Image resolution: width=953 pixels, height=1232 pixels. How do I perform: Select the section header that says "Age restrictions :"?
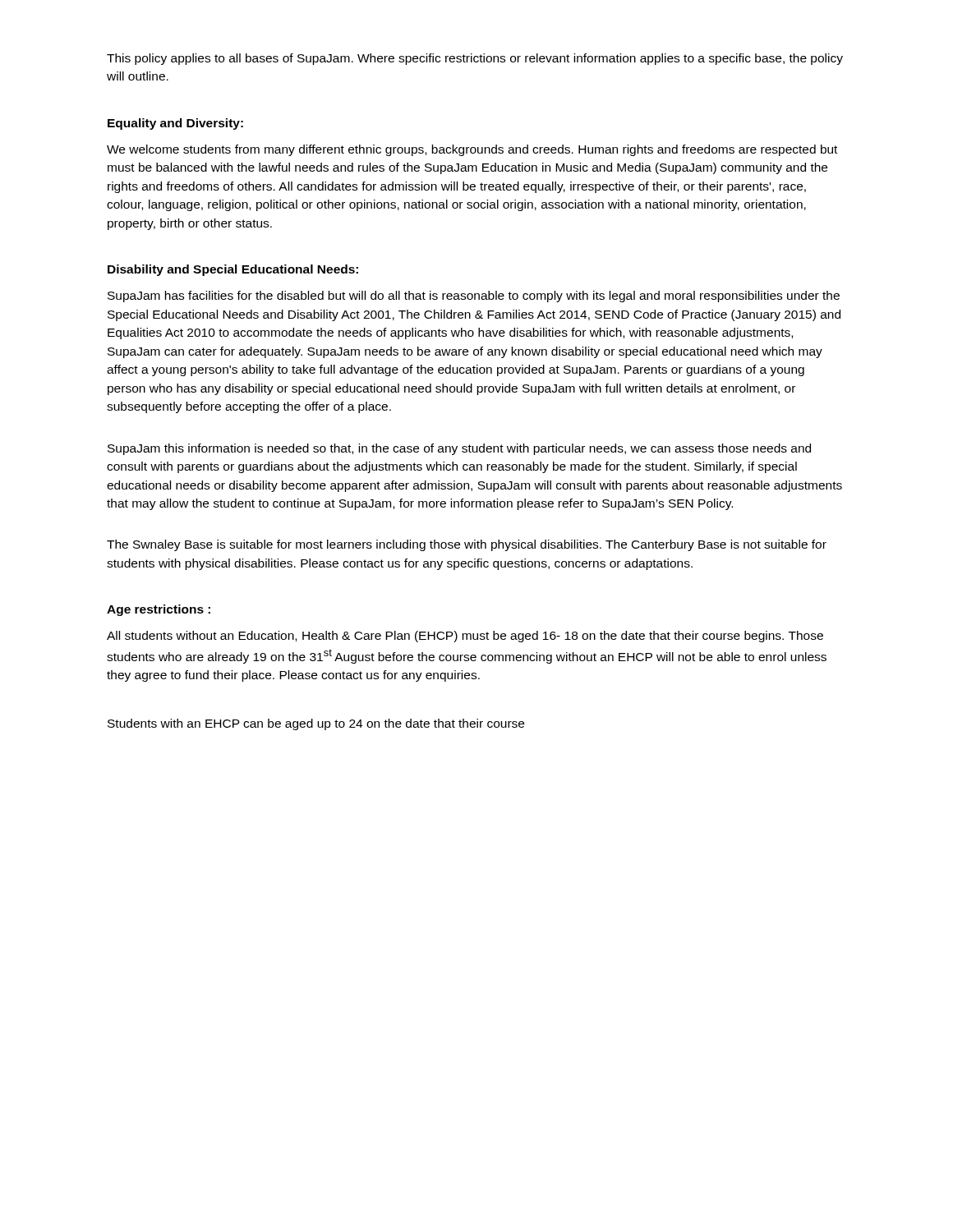(x=159, y=609)
